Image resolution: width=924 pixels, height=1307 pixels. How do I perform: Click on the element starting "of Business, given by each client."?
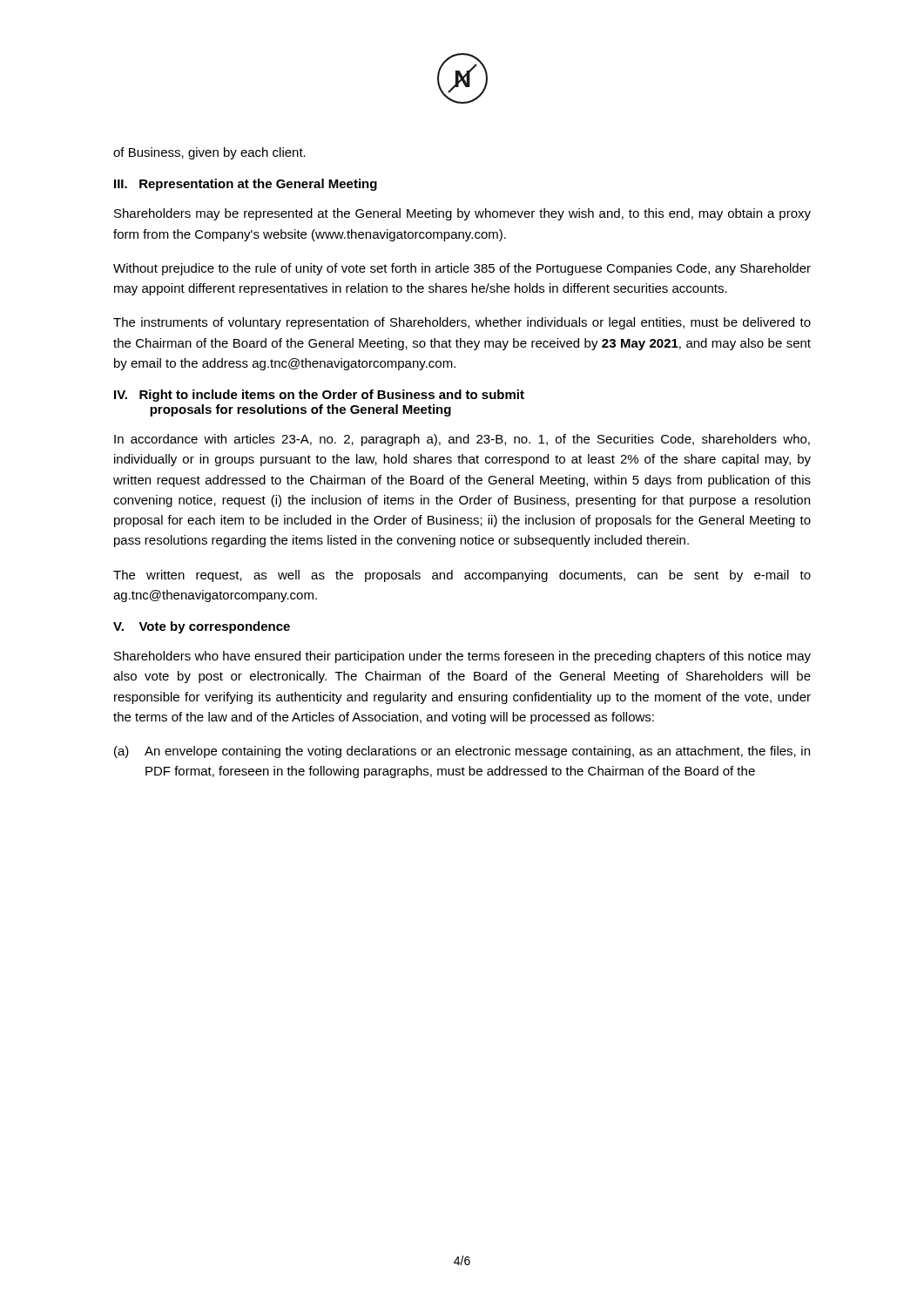210,152
